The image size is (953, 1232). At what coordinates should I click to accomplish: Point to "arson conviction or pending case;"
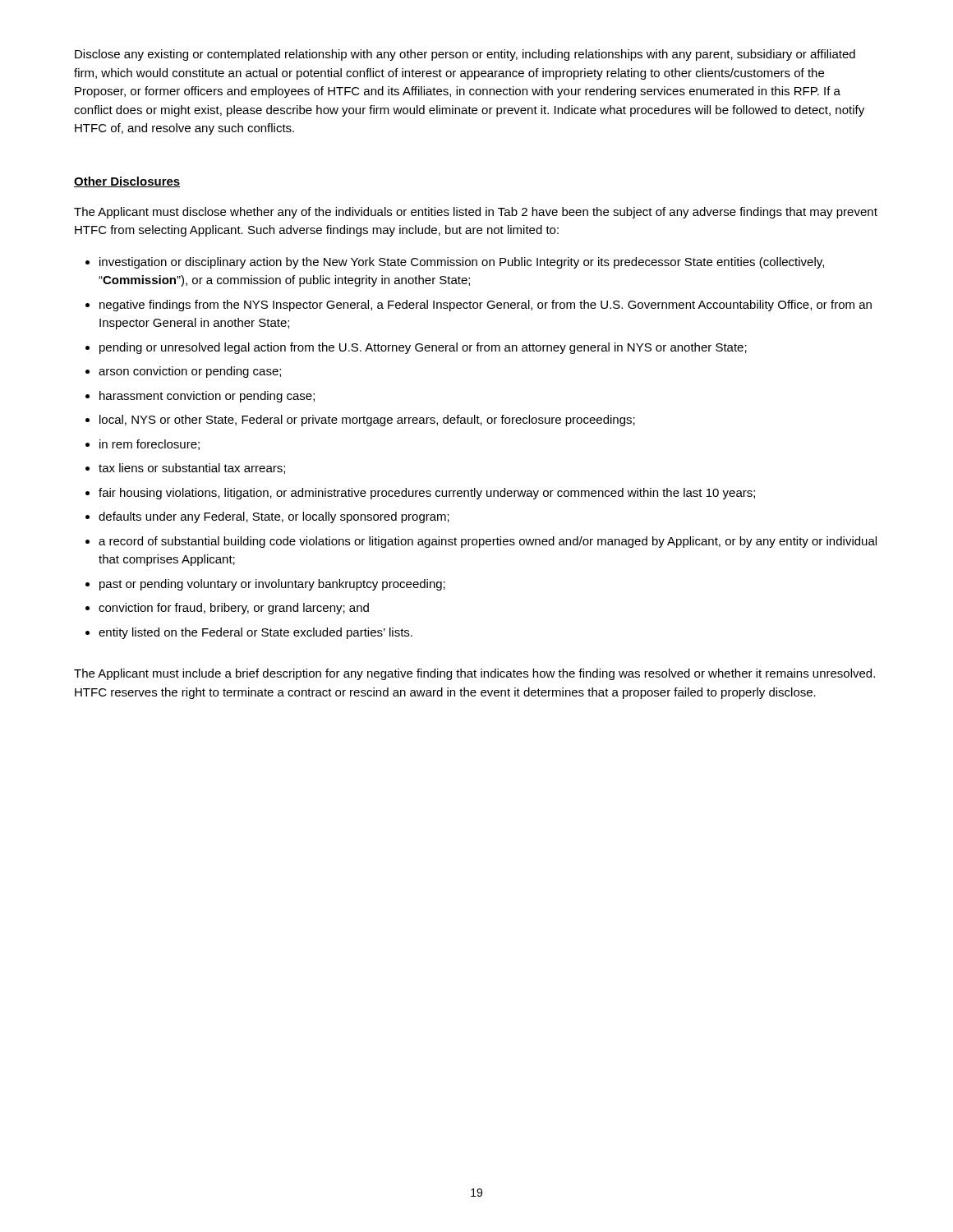[190, 371]
